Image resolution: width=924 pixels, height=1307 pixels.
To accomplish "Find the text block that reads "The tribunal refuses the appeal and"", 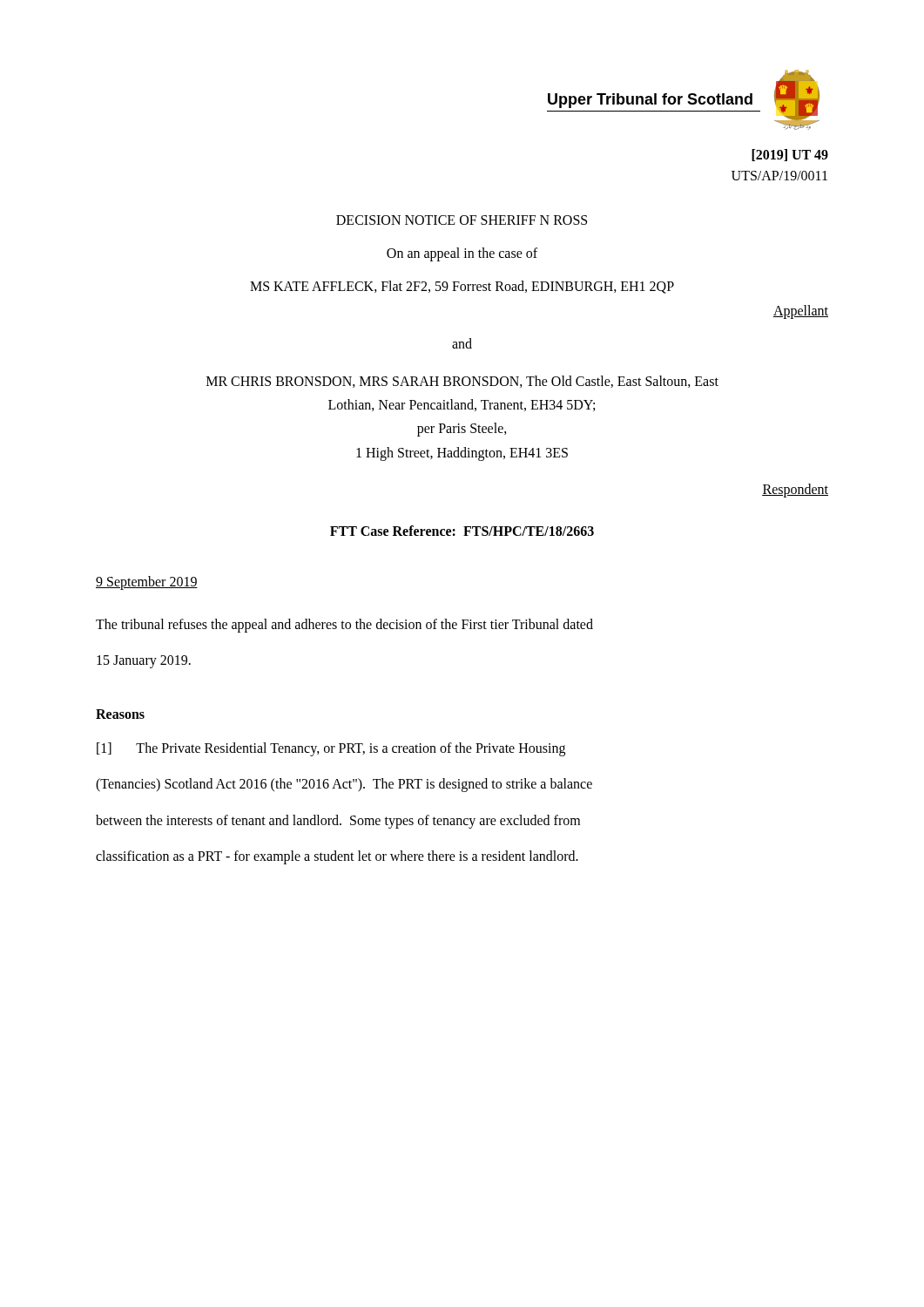I will pyautogui.click(x=344, y=624).
